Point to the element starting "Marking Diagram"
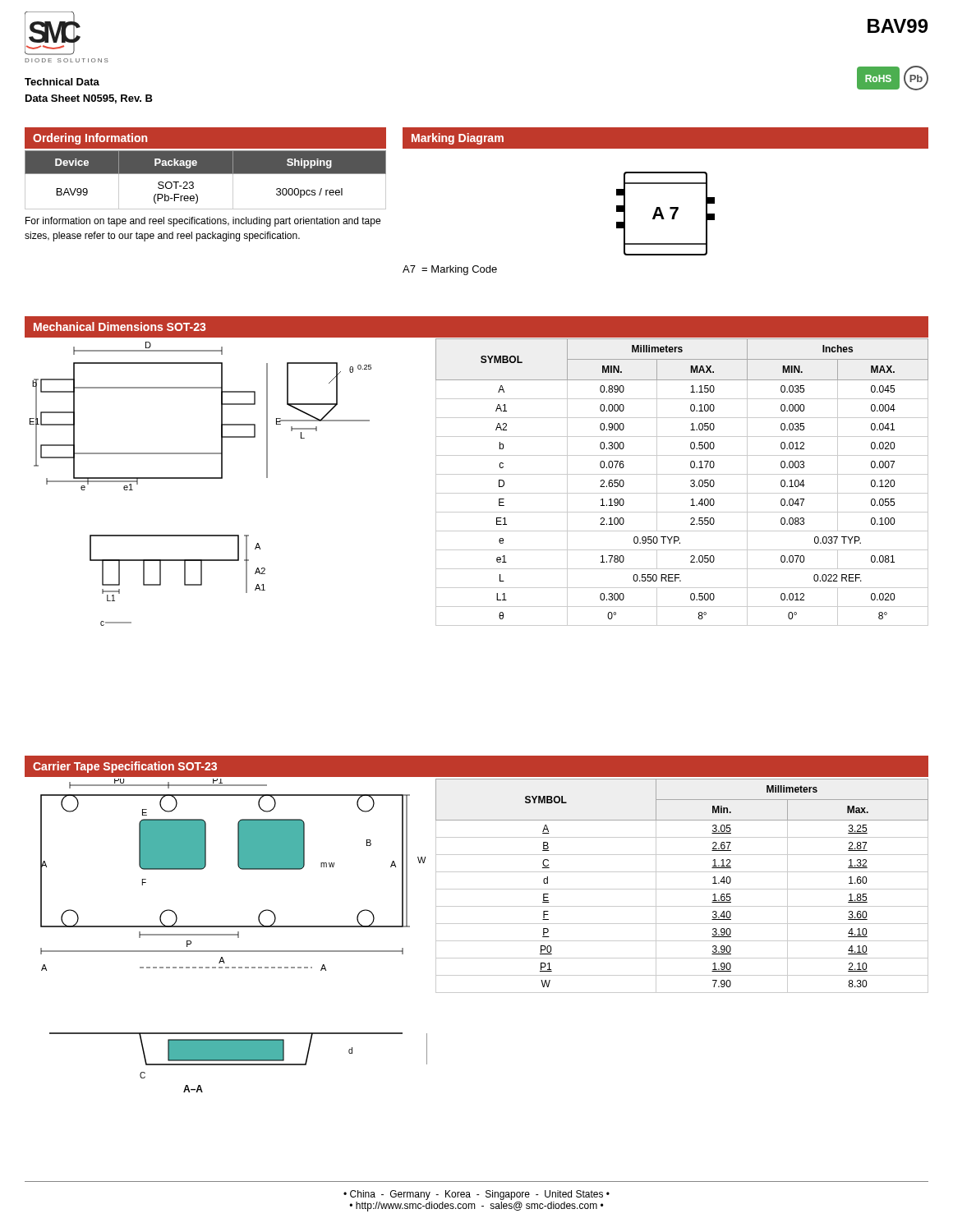 click(457, 138)
